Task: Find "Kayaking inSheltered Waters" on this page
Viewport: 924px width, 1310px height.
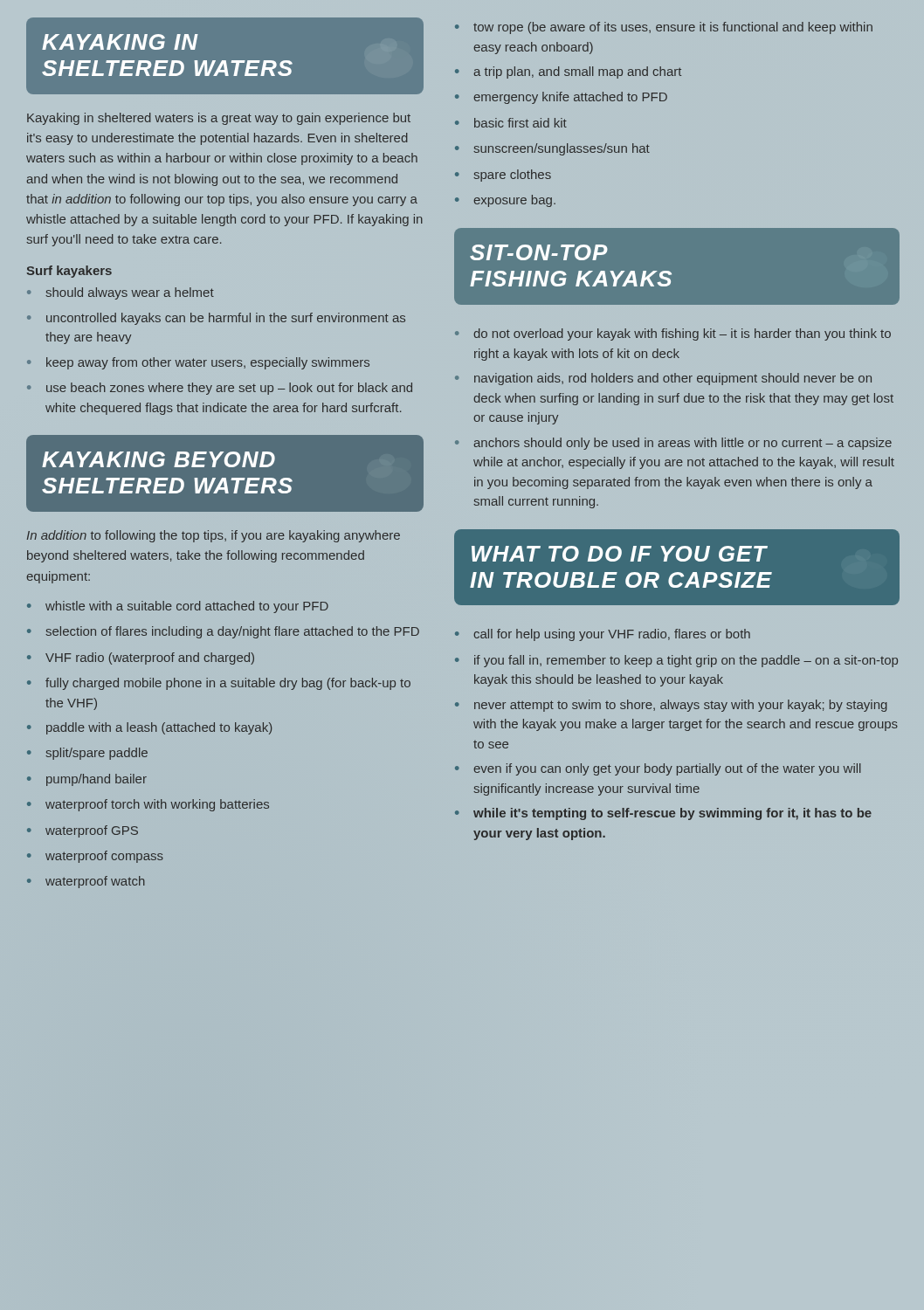Action: [225, 56]
